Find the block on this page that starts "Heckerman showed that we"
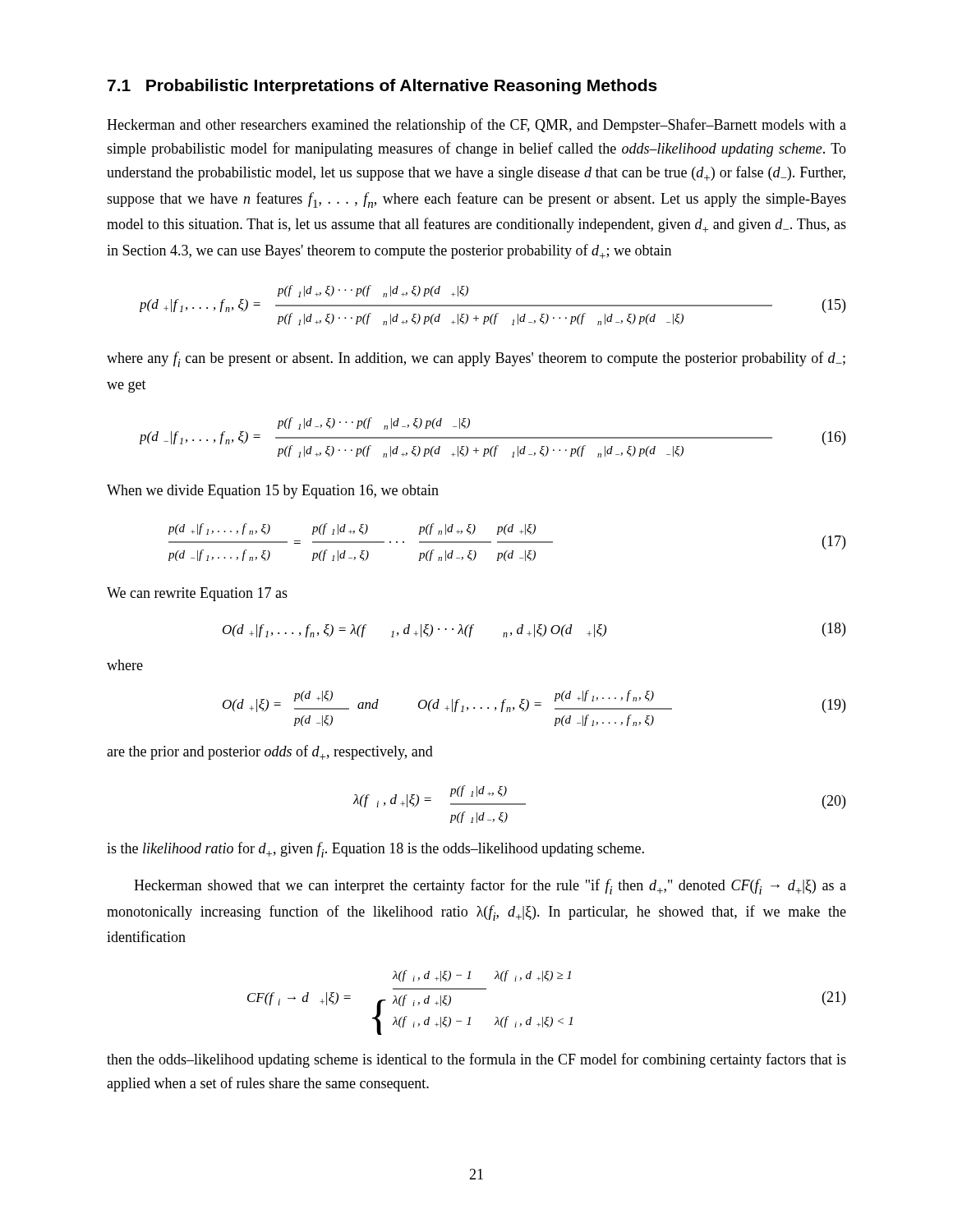The image size is (953, 1232). coord(476,912)
